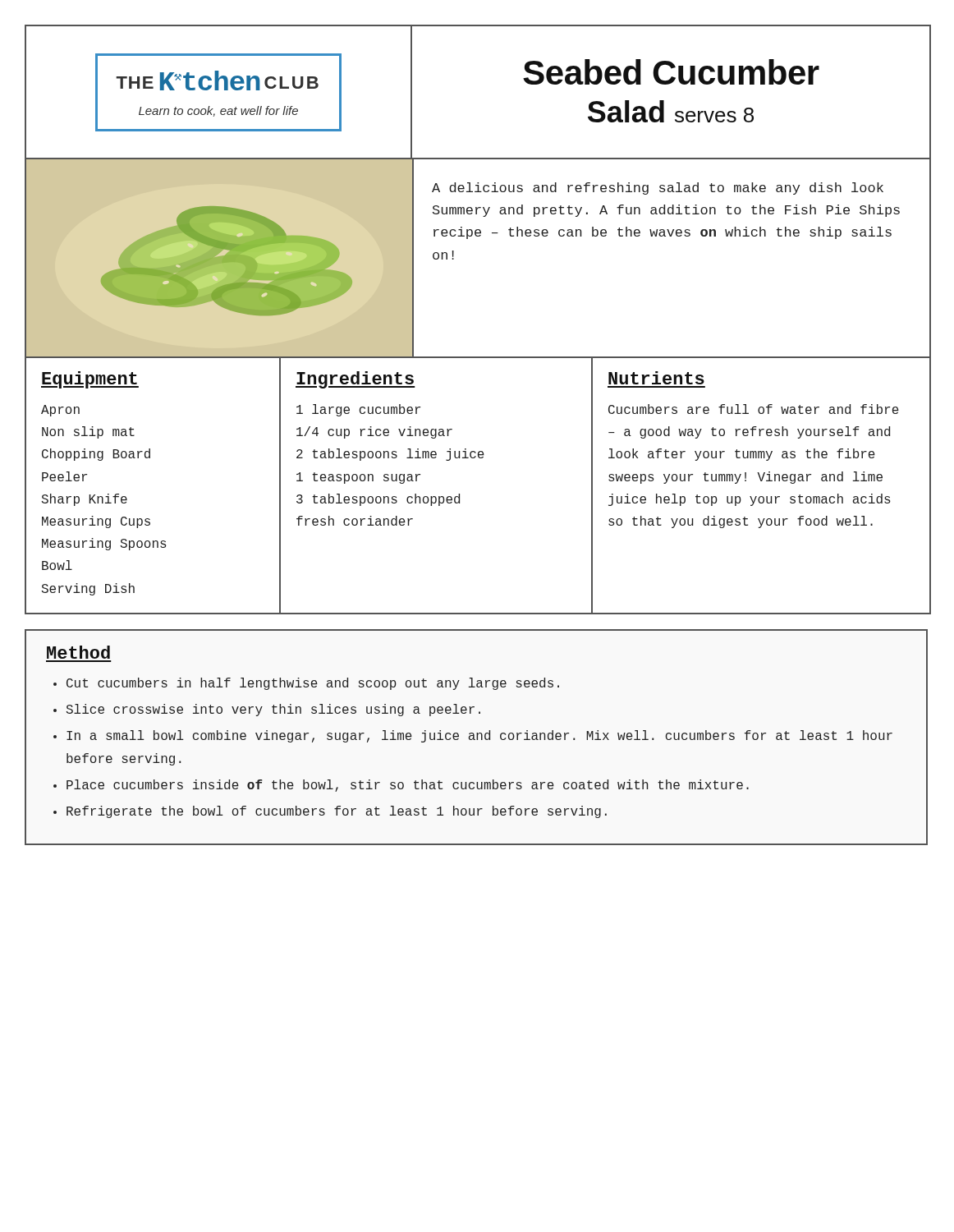Image resolution: width=954 pixels, height=1232 pixels.
Task: Select the passage starting "Slice crosswise into very thin slices"
Action: coord(275,710)
